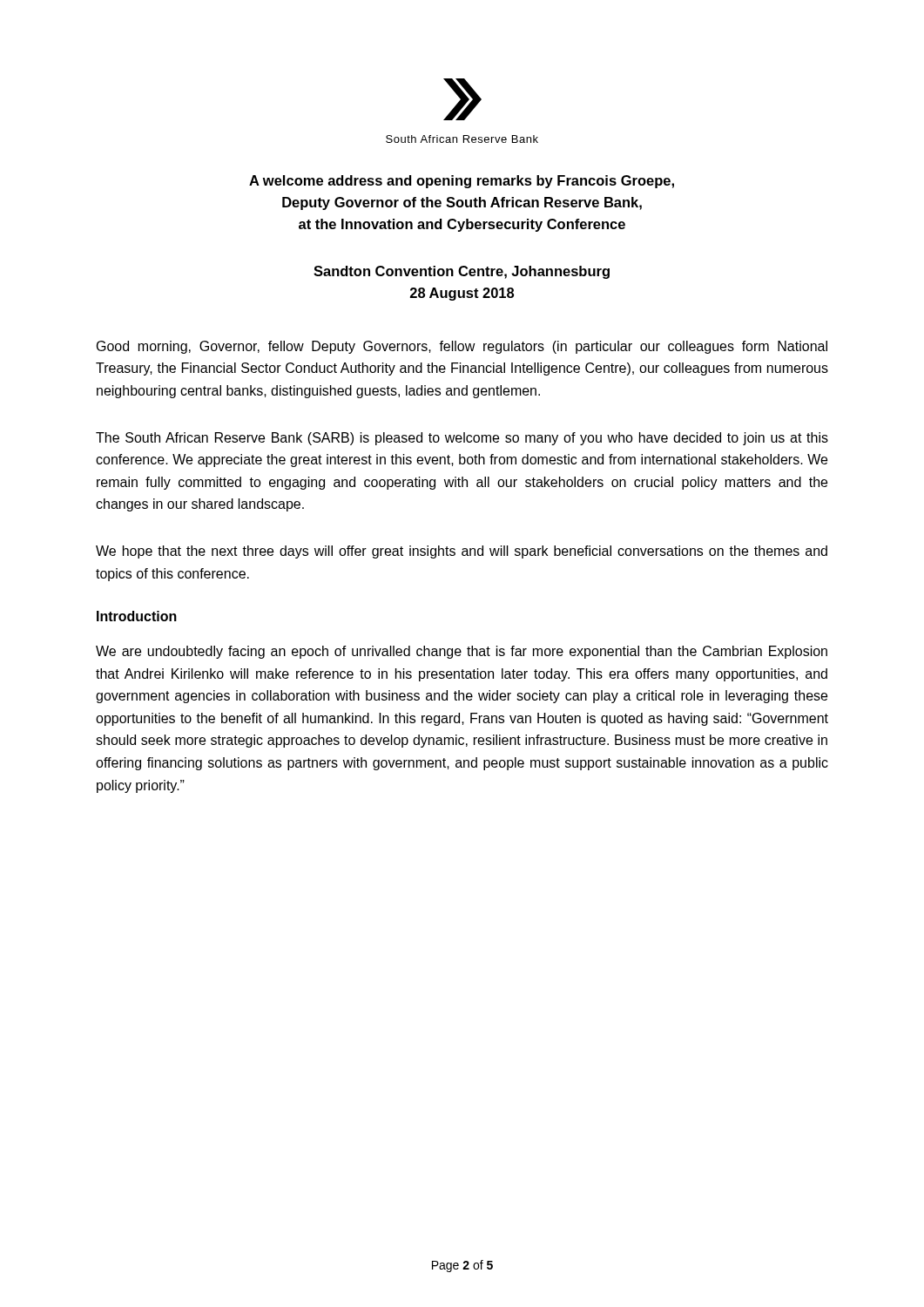Locate the text block that reads "We are undoubtedly facing an"
The image size is (924, 1307).
click(x=462, y=718)
